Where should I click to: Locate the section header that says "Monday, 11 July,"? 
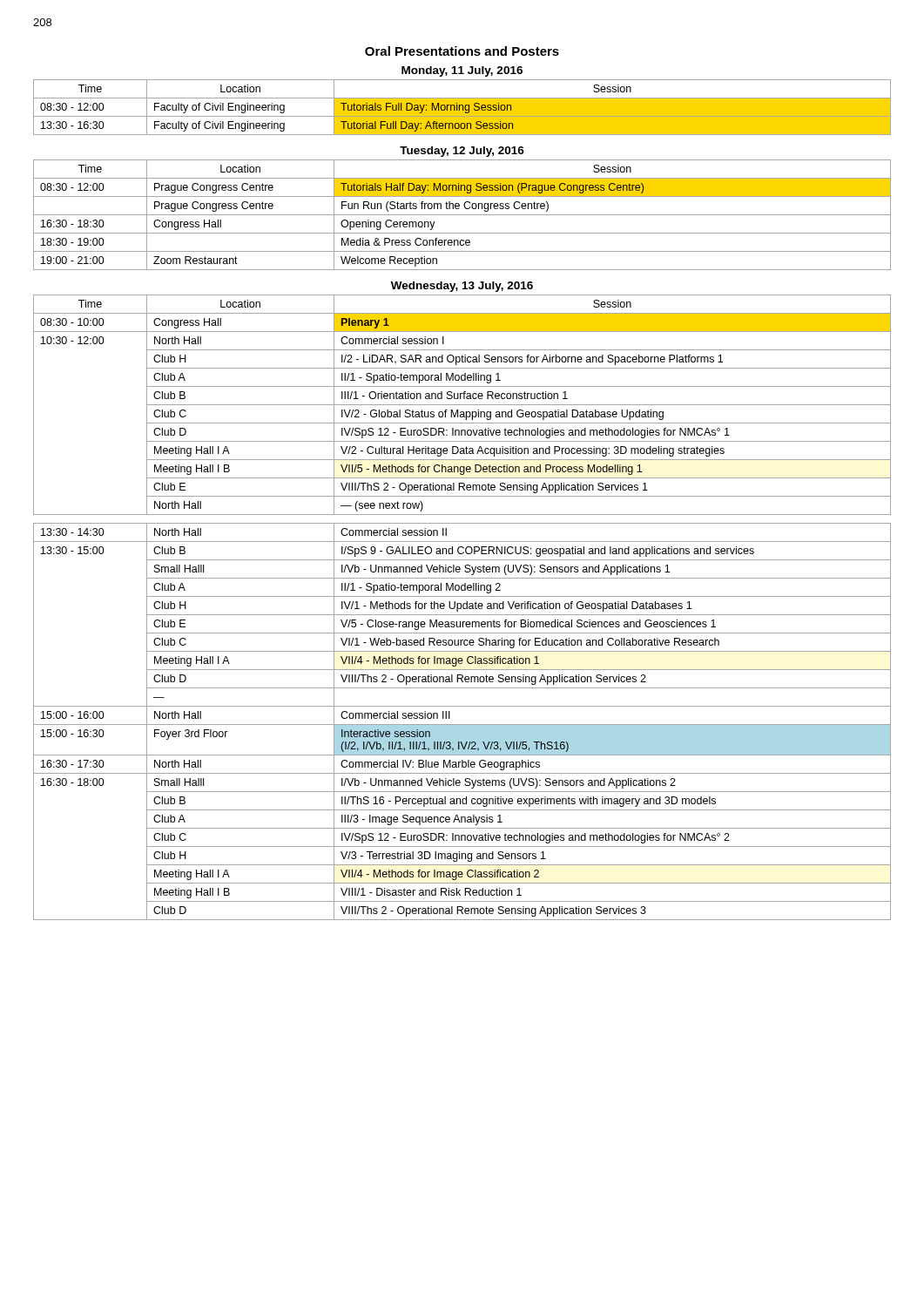click(x=462, y=70)
